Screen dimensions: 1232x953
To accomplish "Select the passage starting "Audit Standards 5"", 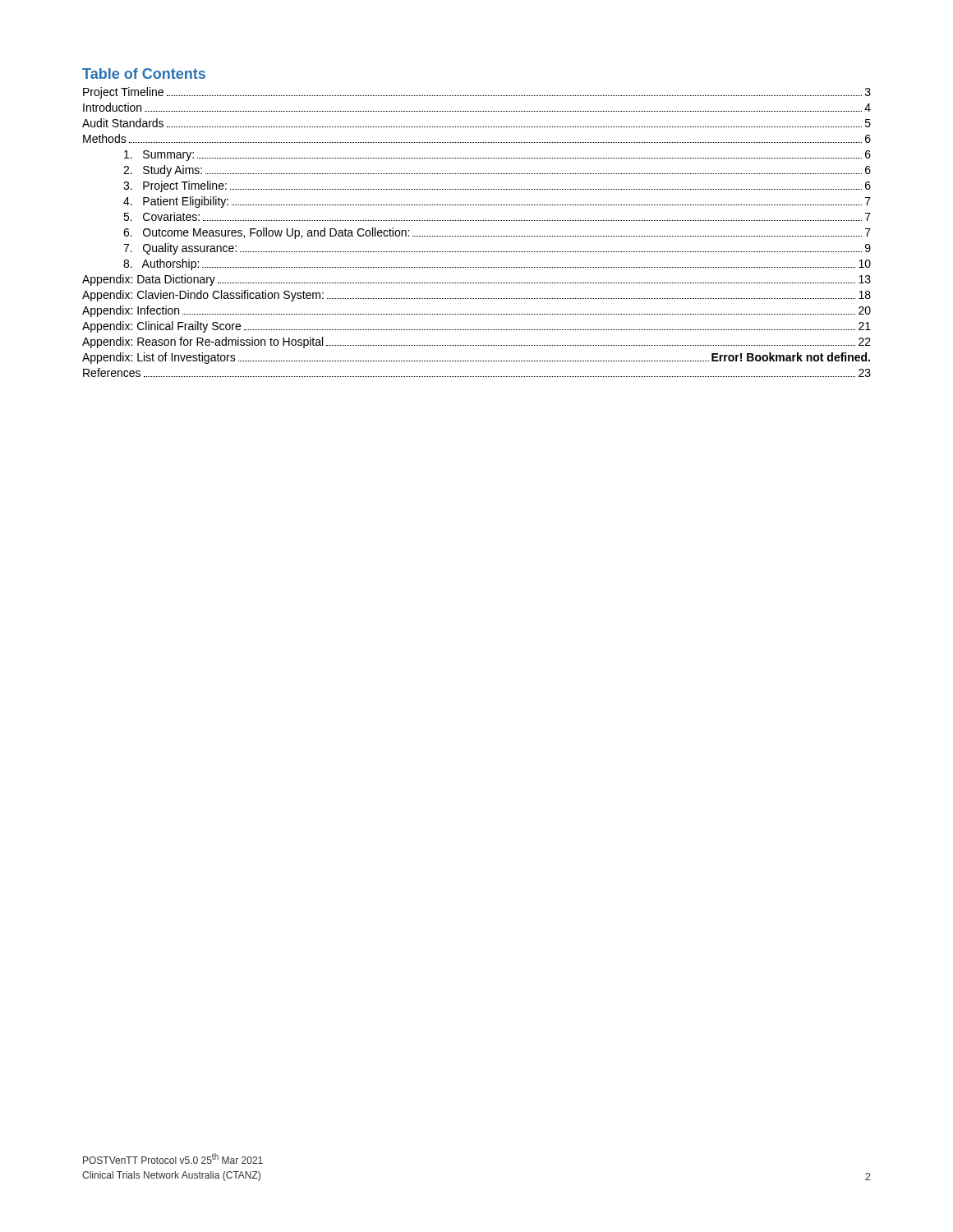I will coord(476,123).
